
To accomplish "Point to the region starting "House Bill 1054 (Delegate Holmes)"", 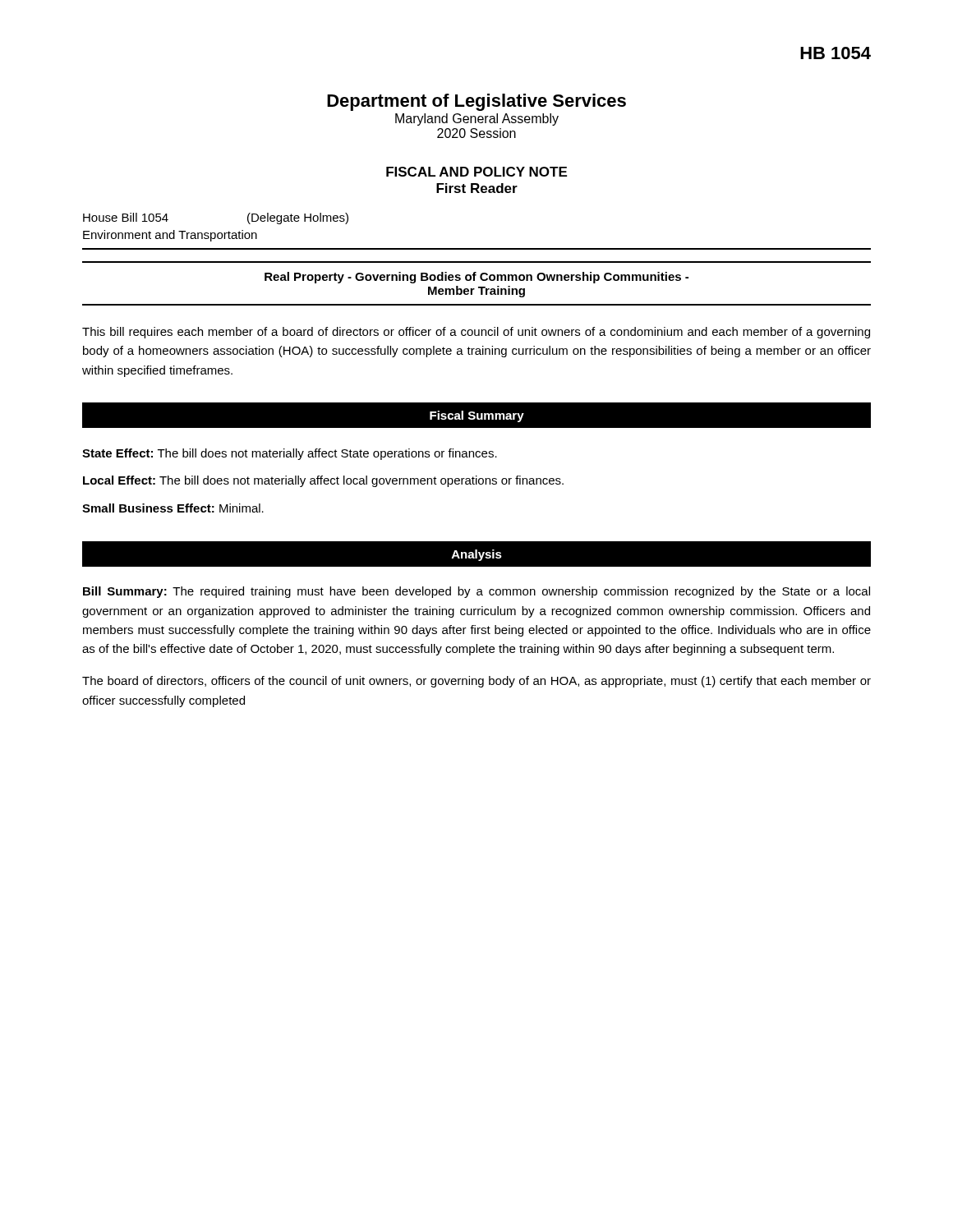I will coord(125,218).
